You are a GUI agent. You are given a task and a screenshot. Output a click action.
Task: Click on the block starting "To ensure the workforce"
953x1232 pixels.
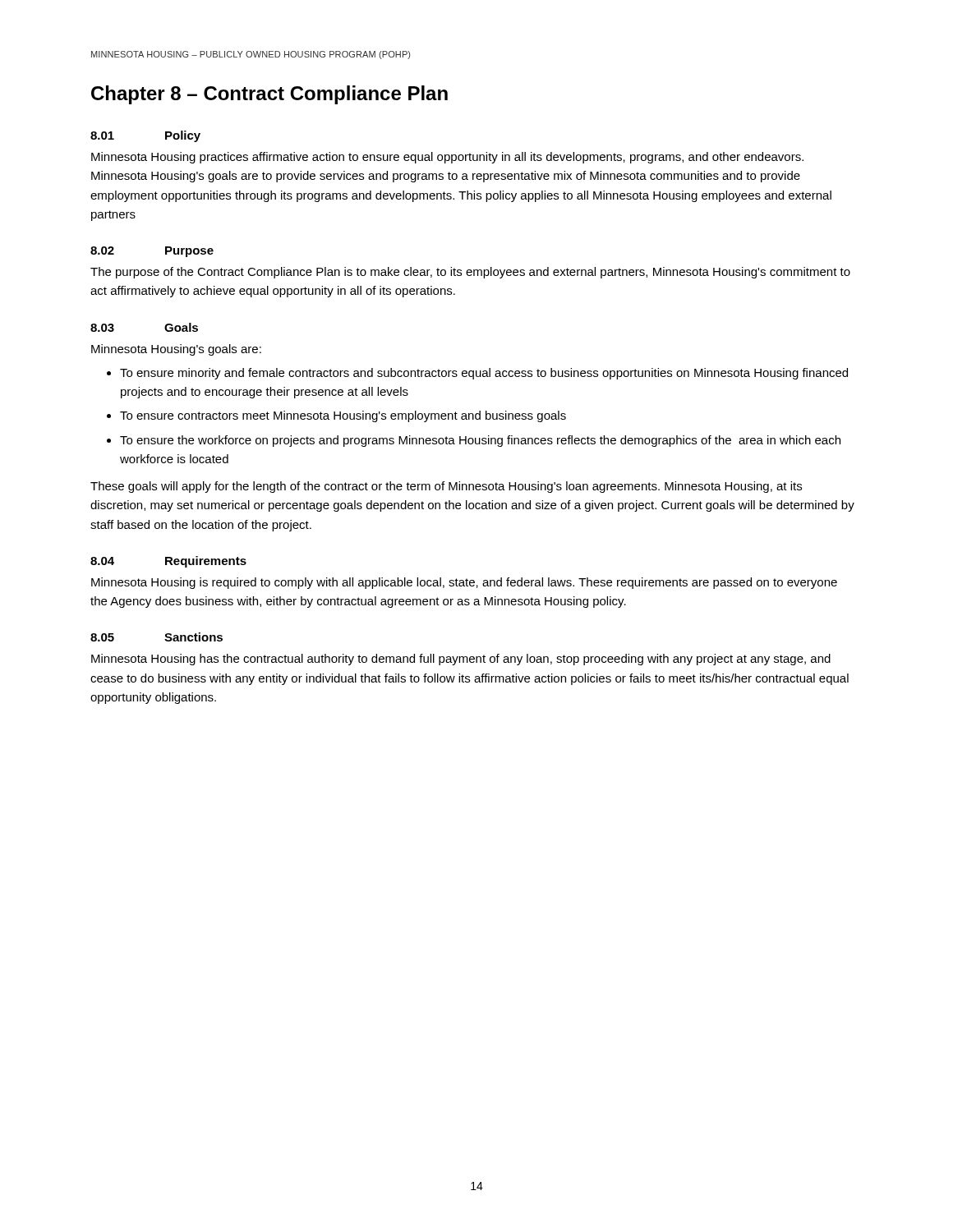pyautogui.click(x=481, y=449)
